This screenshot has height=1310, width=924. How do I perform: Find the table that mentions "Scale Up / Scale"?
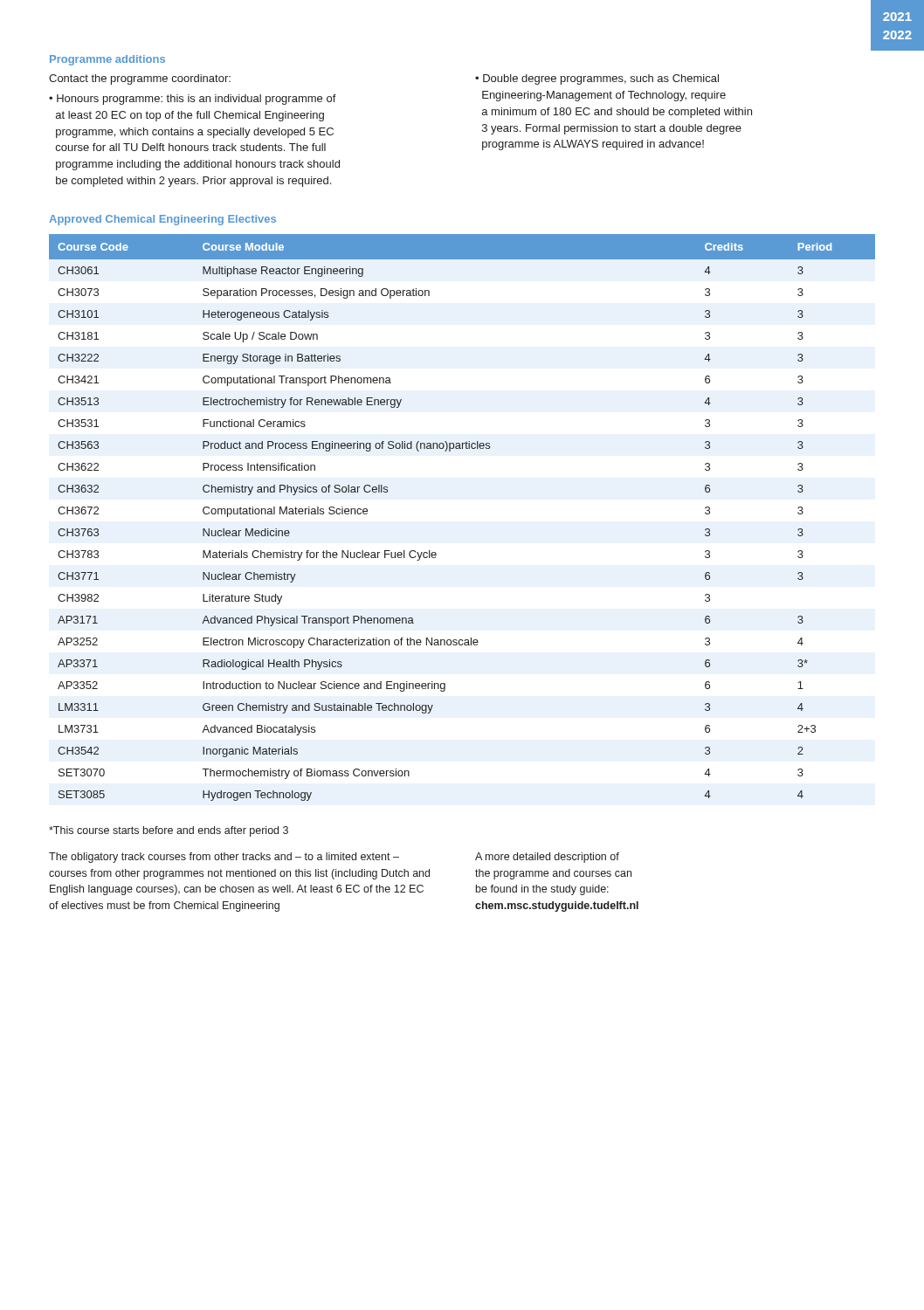click(462, 520)
